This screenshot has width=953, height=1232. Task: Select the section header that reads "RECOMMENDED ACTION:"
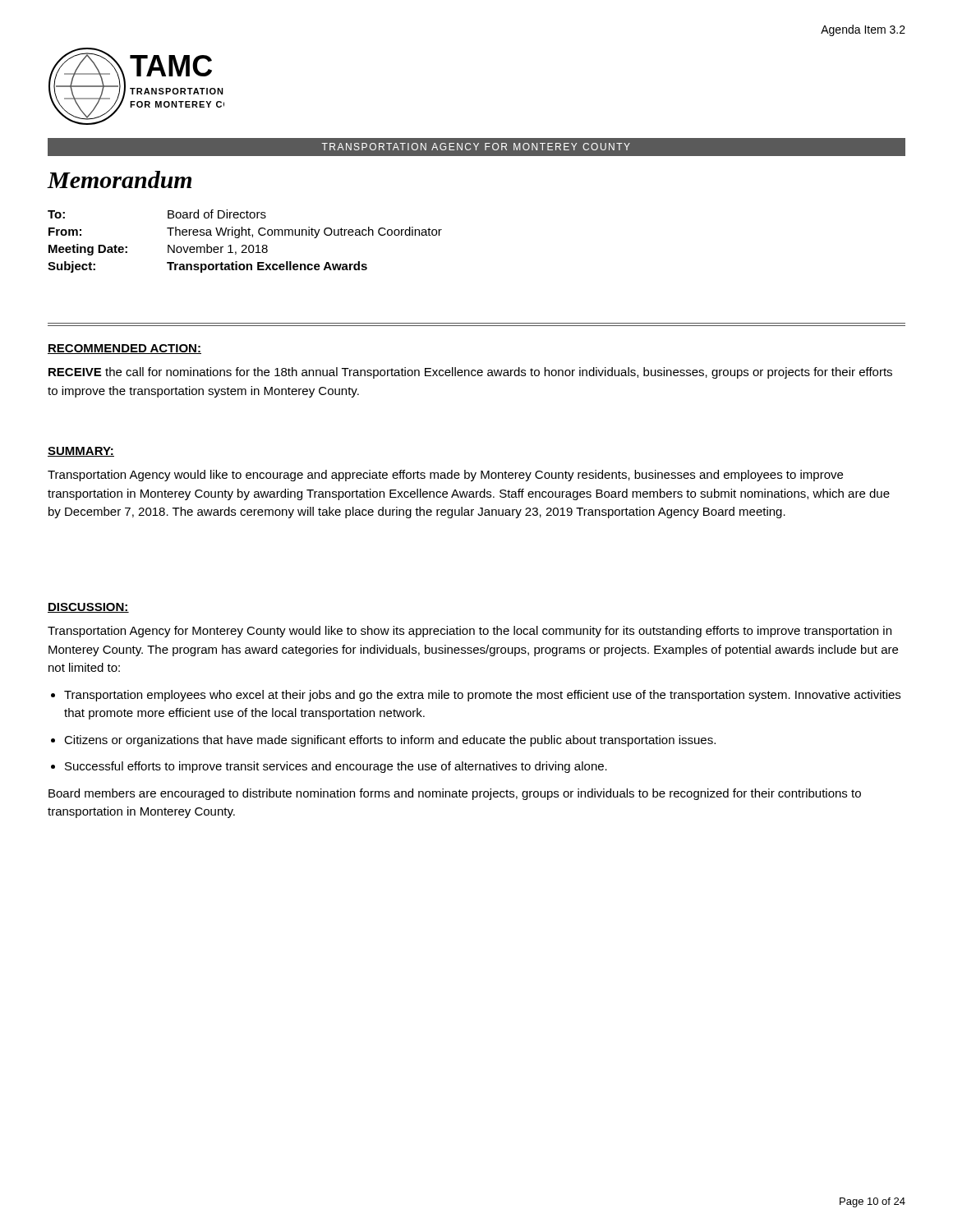coord(124,348)
